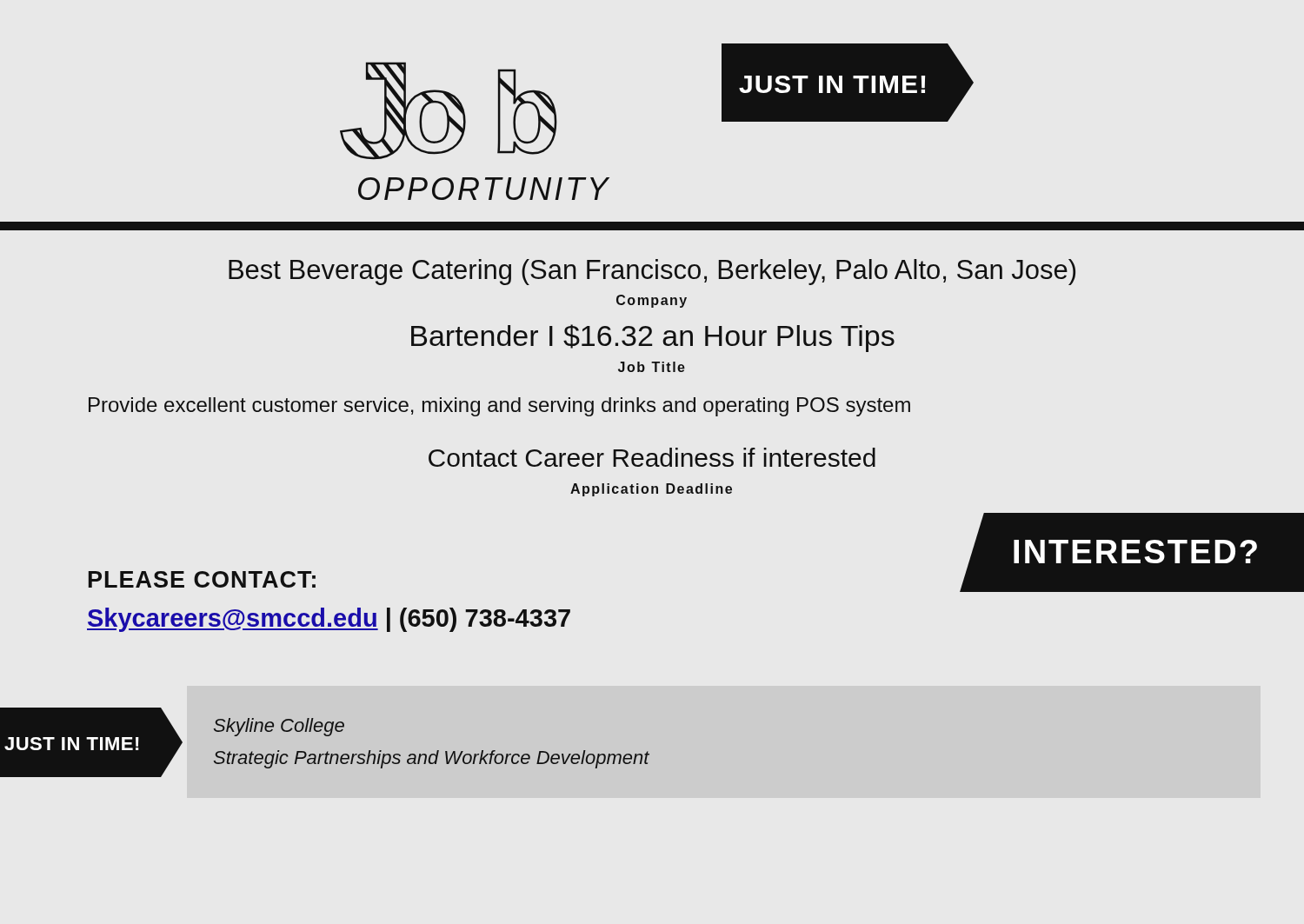1304x924 pixels.
Task: Click the logo
Action: tap(652, 111)
